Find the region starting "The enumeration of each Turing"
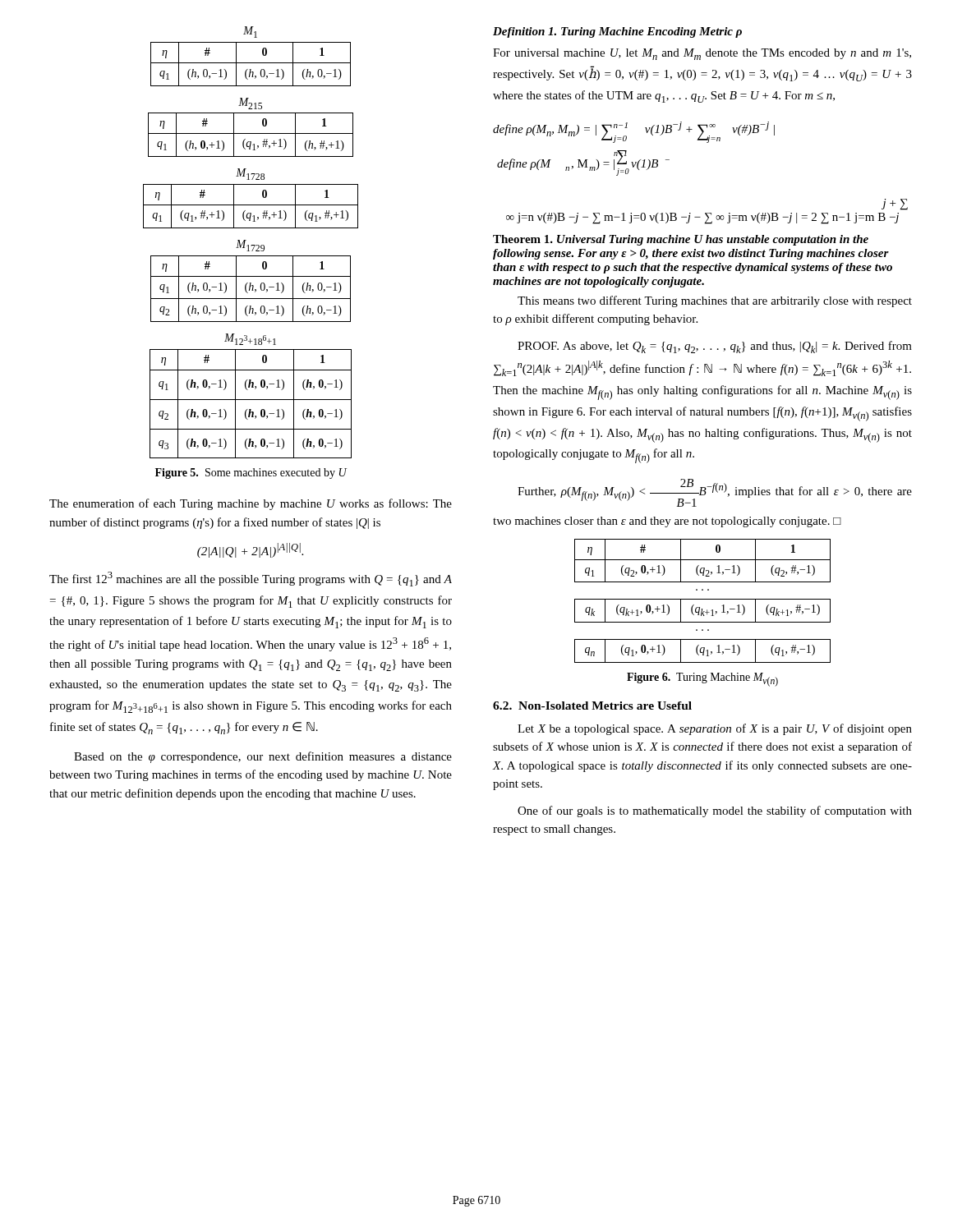Viewport: 953px width, 1232px height. [x=251, y=649]
